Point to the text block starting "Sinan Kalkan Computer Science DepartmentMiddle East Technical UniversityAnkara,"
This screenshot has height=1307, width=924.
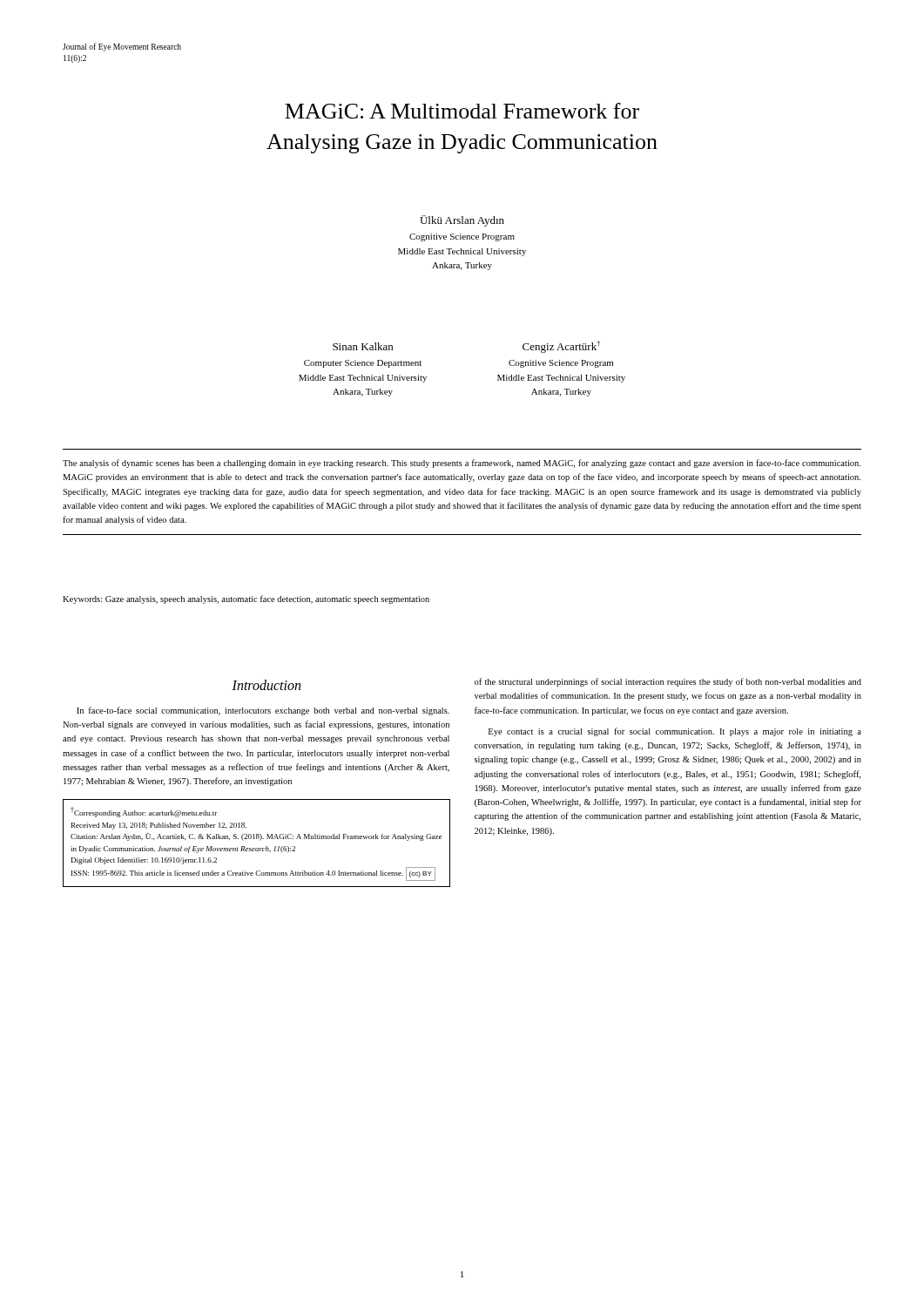pyautogui.click(x=363, y=369)
